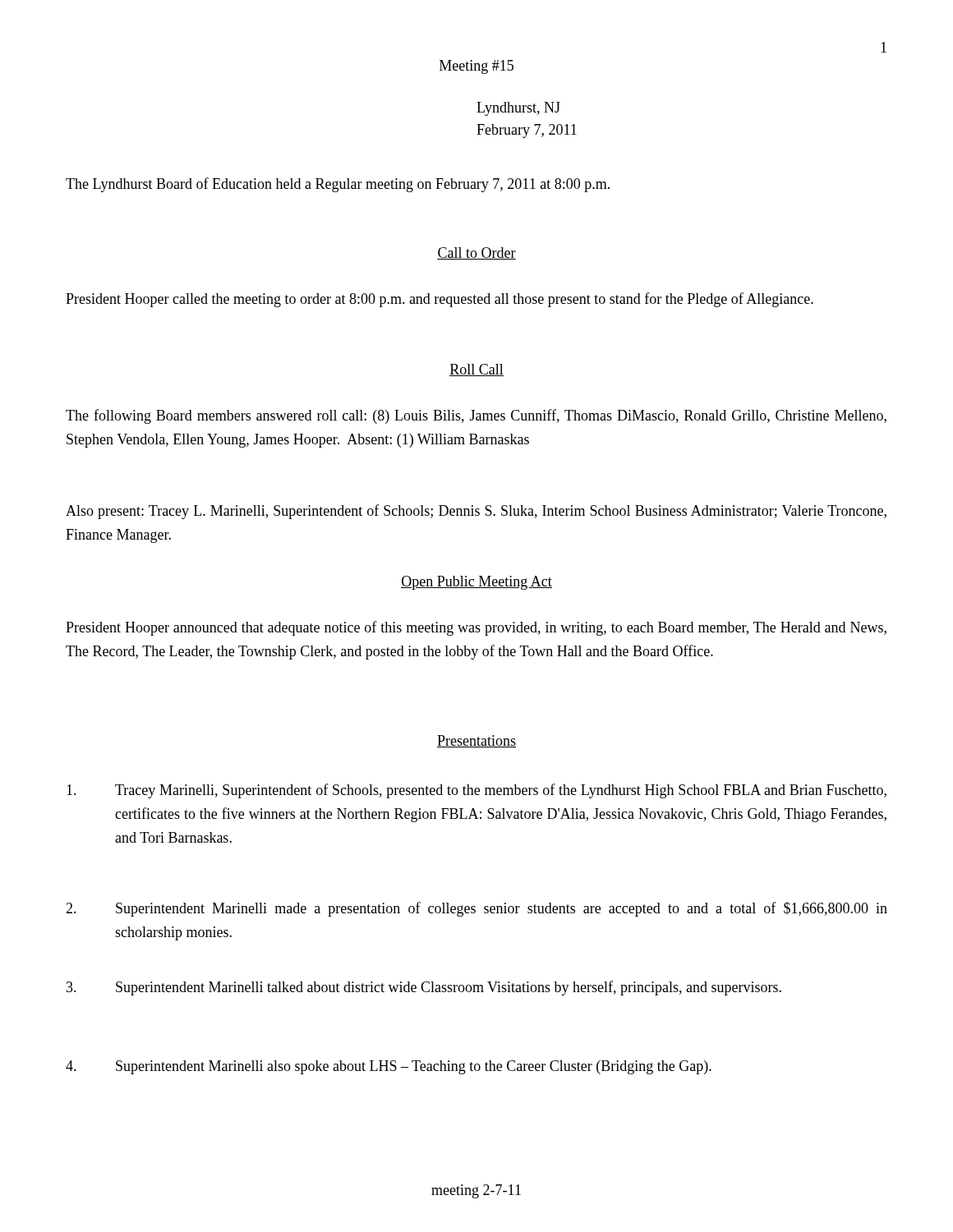Find the text block with the text "The Lyndhurst Board of Education held a Regular"

coord(338,184)
